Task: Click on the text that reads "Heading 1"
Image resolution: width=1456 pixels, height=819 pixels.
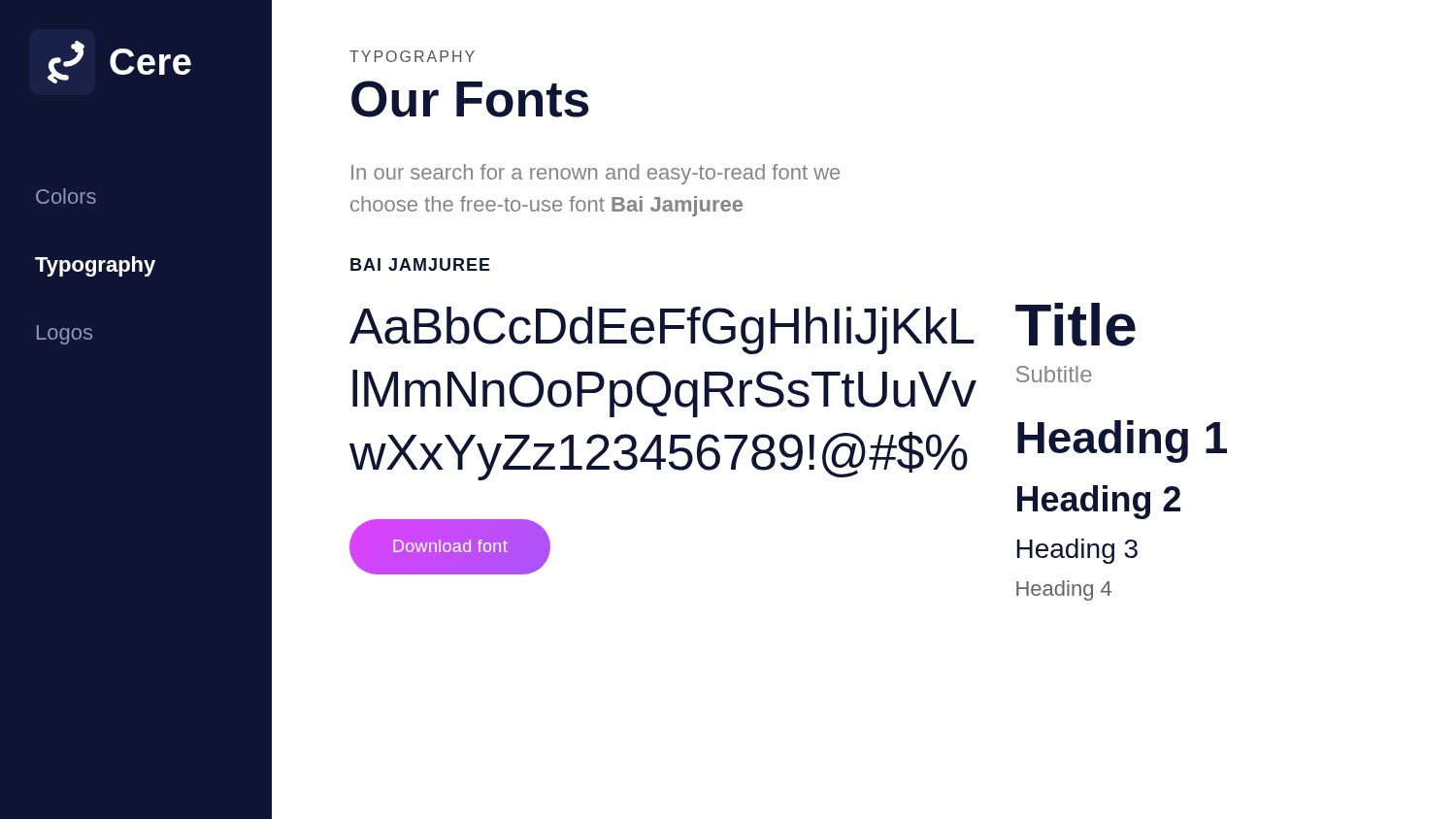Action: click(x=1121, y=438)
